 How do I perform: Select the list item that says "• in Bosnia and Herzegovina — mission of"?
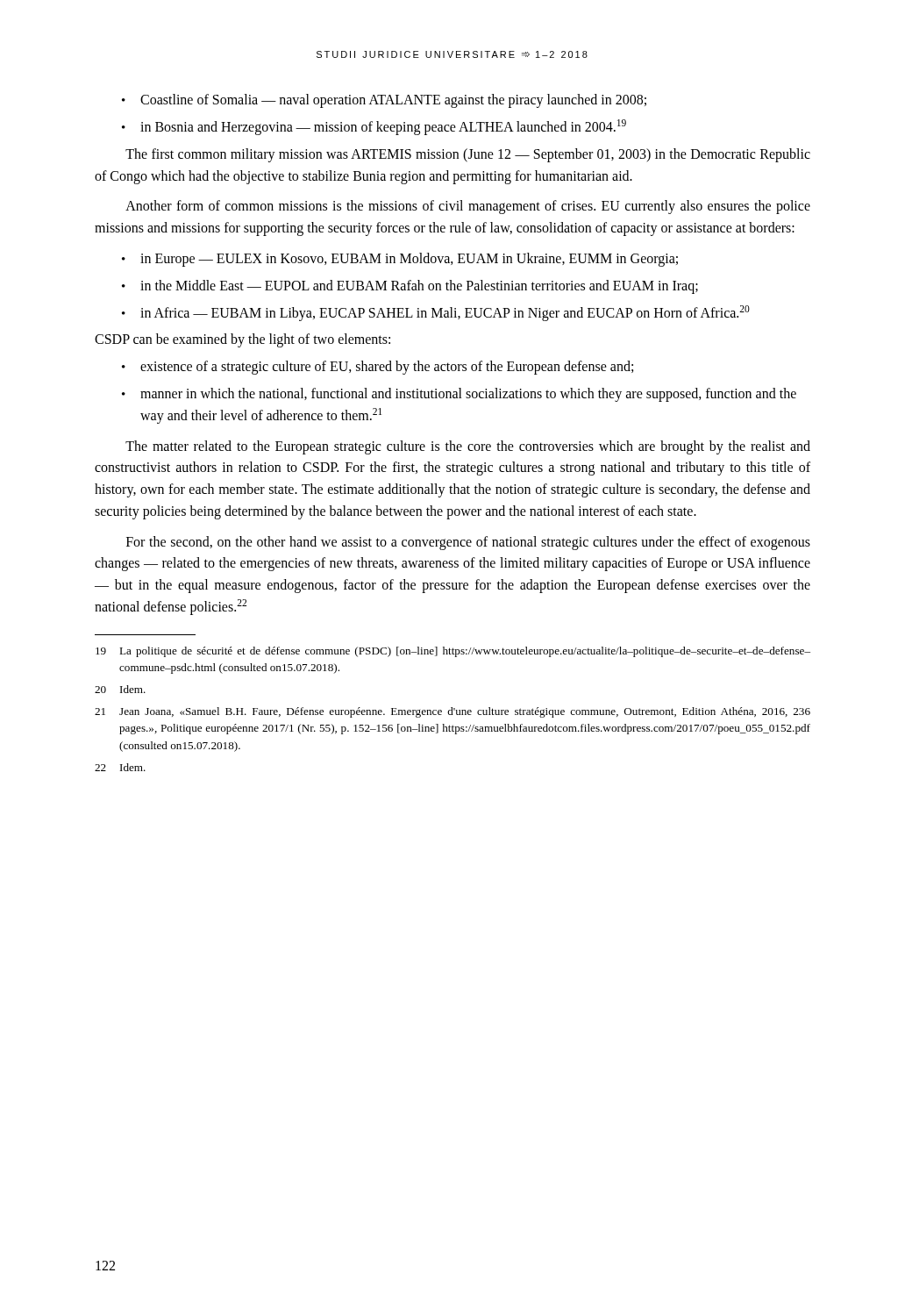pyautogui.click(x=466, y=128)
